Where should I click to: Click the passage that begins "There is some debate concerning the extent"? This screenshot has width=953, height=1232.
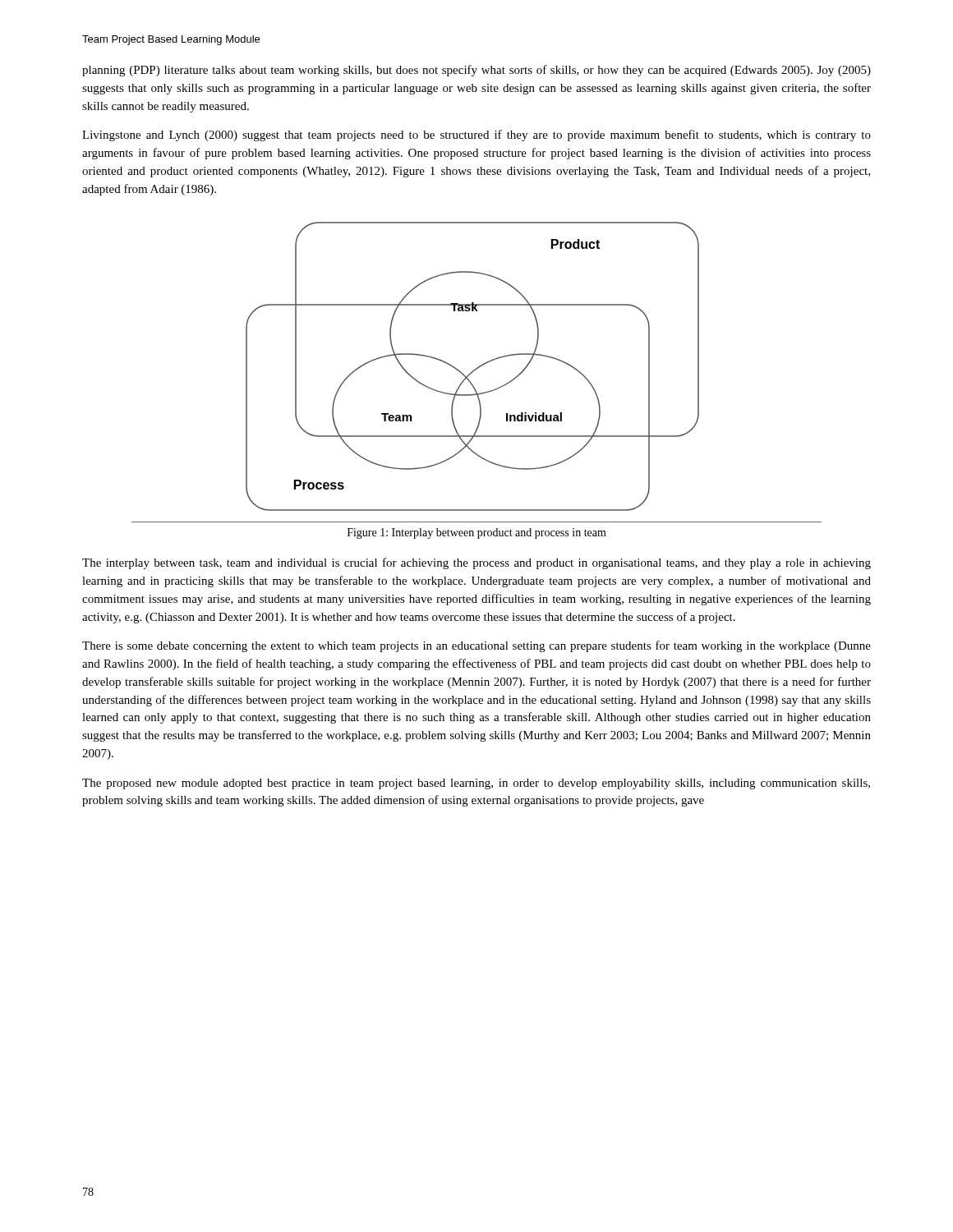476,700
